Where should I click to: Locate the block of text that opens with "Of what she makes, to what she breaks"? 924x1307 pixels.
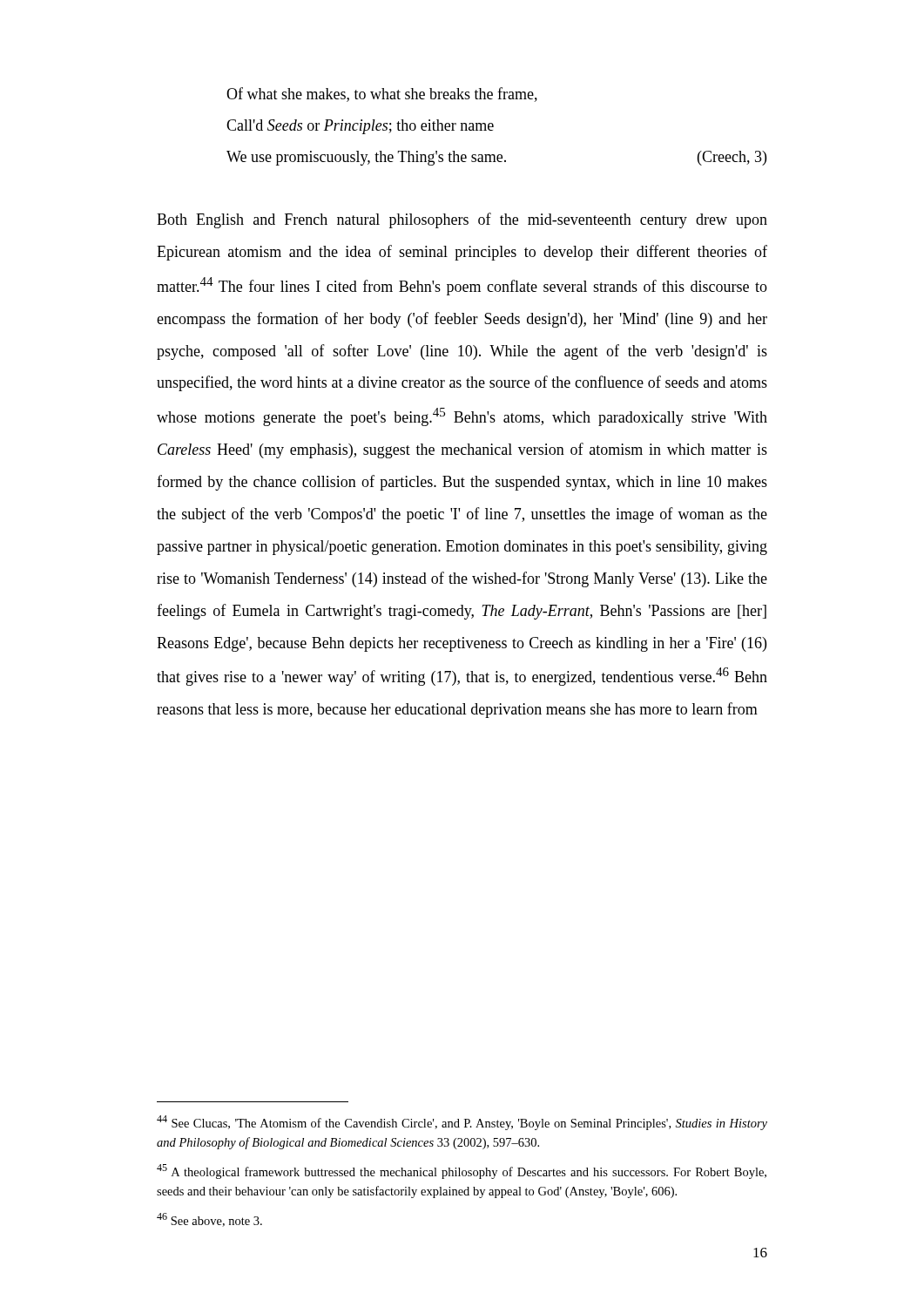coord(497,125)
